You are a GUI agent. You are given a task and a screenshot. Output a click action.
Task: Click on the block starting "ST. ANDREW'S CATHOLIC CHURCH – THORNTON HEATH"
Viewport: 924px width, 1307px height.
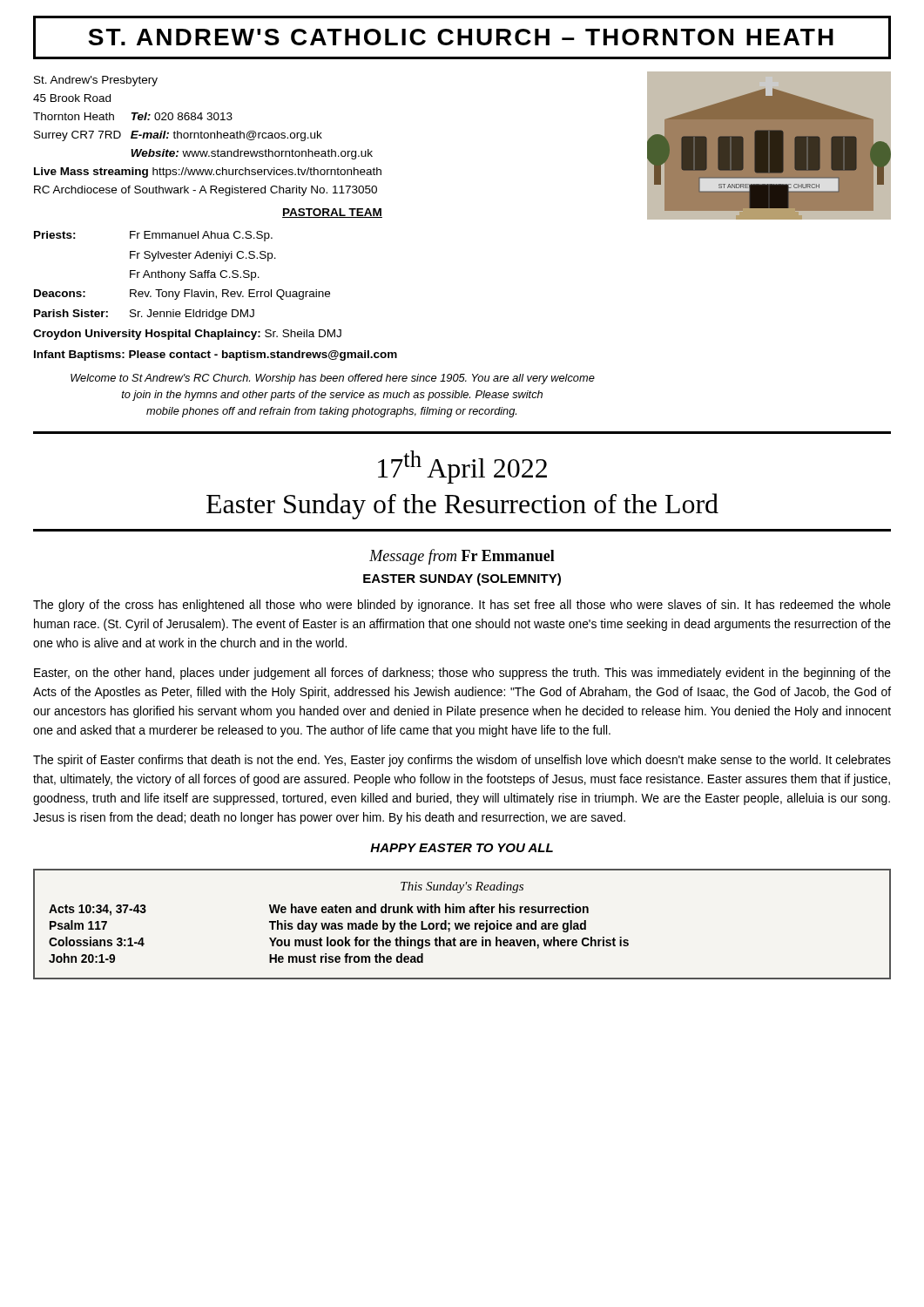[x=462, y=37]
